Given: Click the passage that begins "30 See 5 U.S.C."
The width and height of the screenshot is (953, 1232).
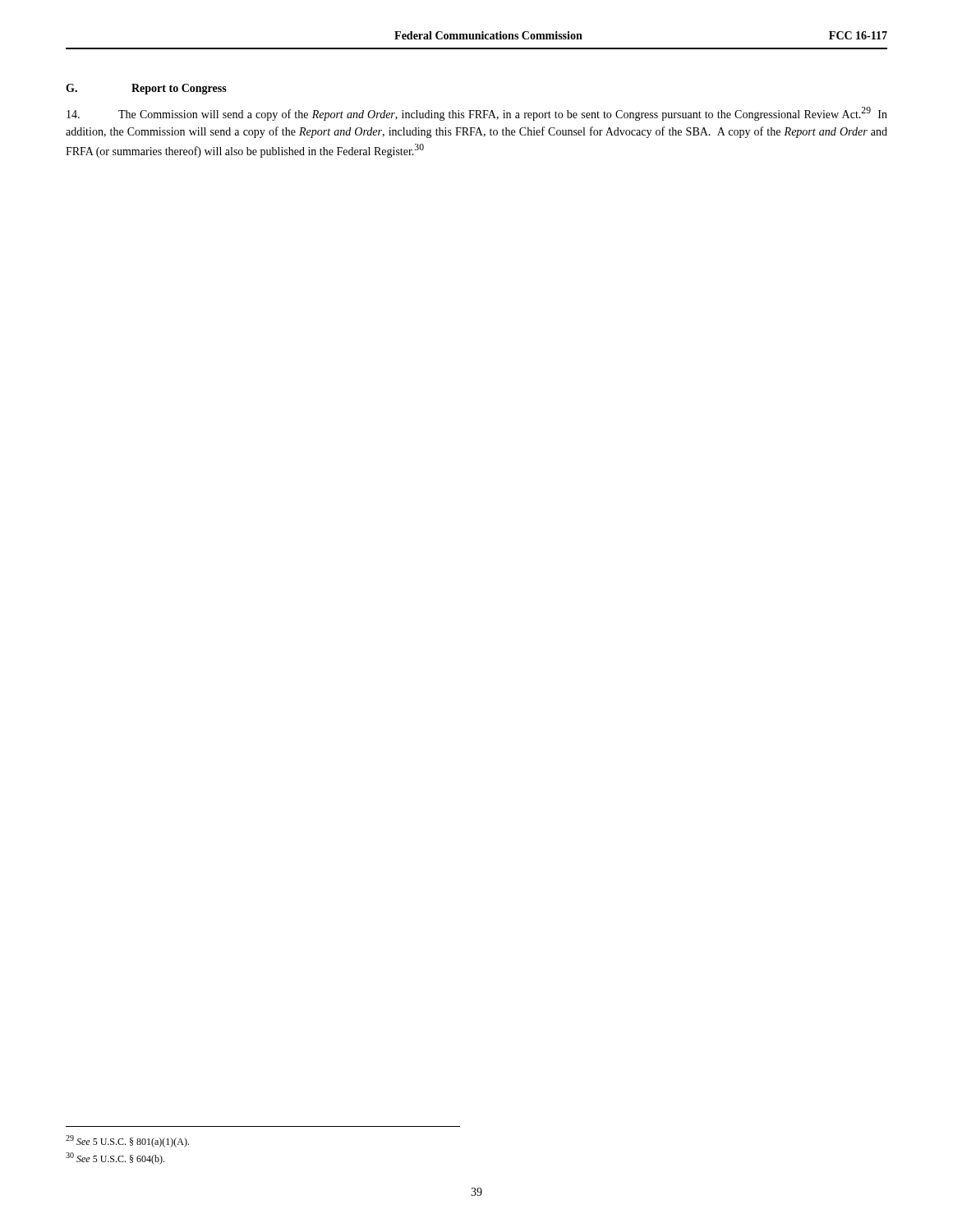Looking at the screenshot, I should [x=115, y=1158].
